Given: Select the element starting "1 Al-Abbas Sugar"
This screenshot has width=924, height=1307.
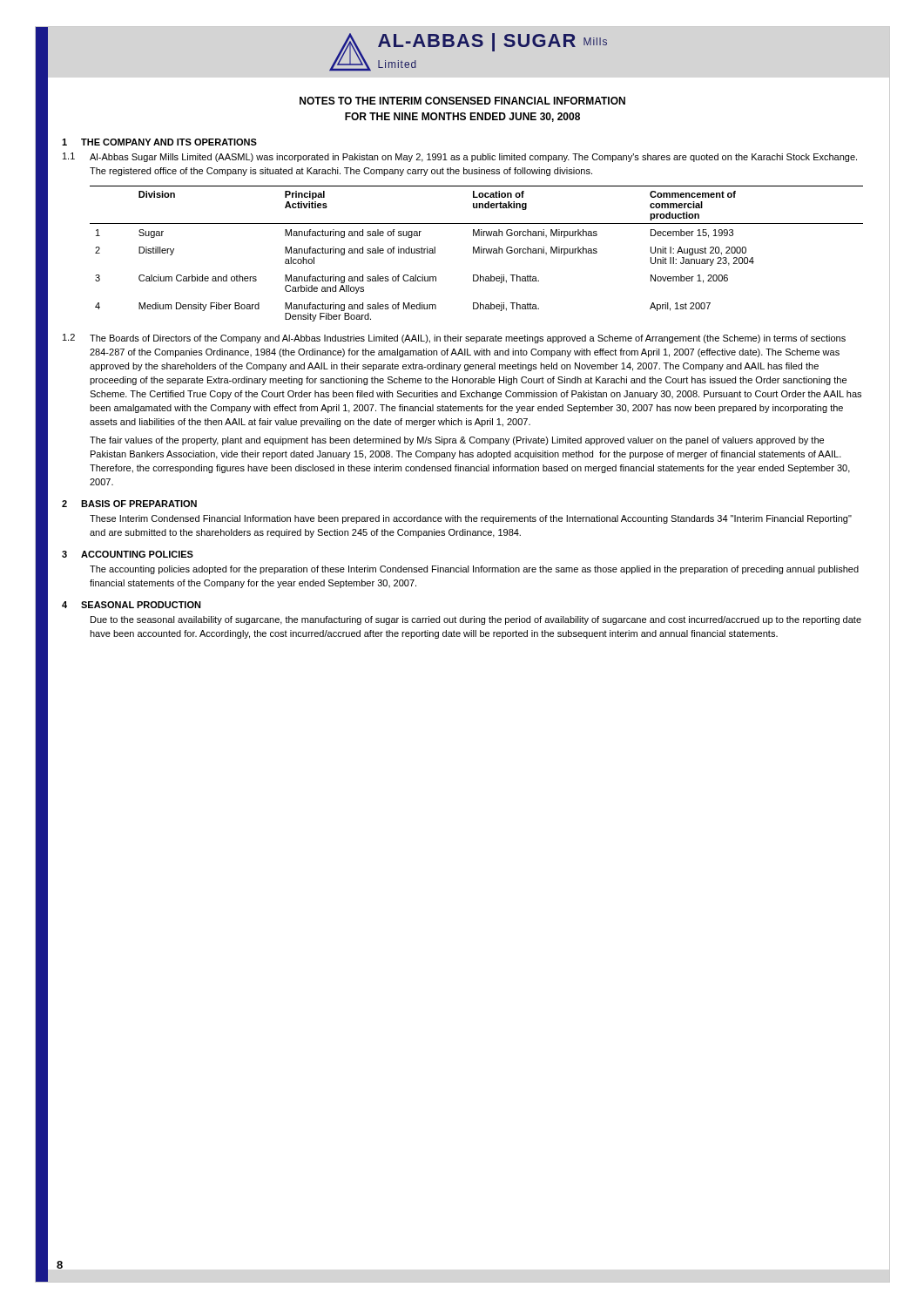Looking at the screenshot, I should click(x=462, y=165).
